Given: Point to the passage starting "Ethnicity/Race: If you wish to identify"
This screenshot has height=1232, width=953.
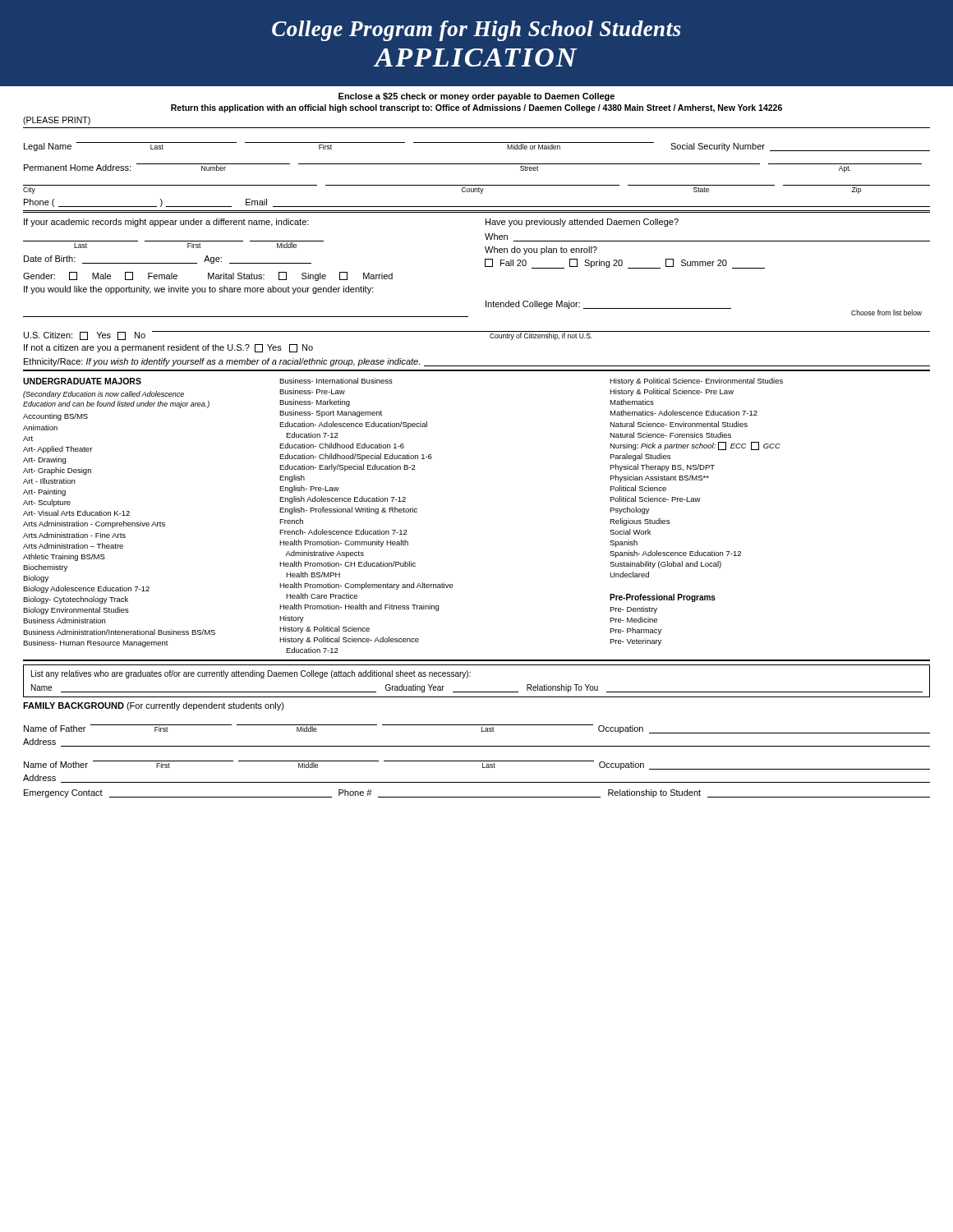Looking at the screenshot, I should [x=476, y=361].
